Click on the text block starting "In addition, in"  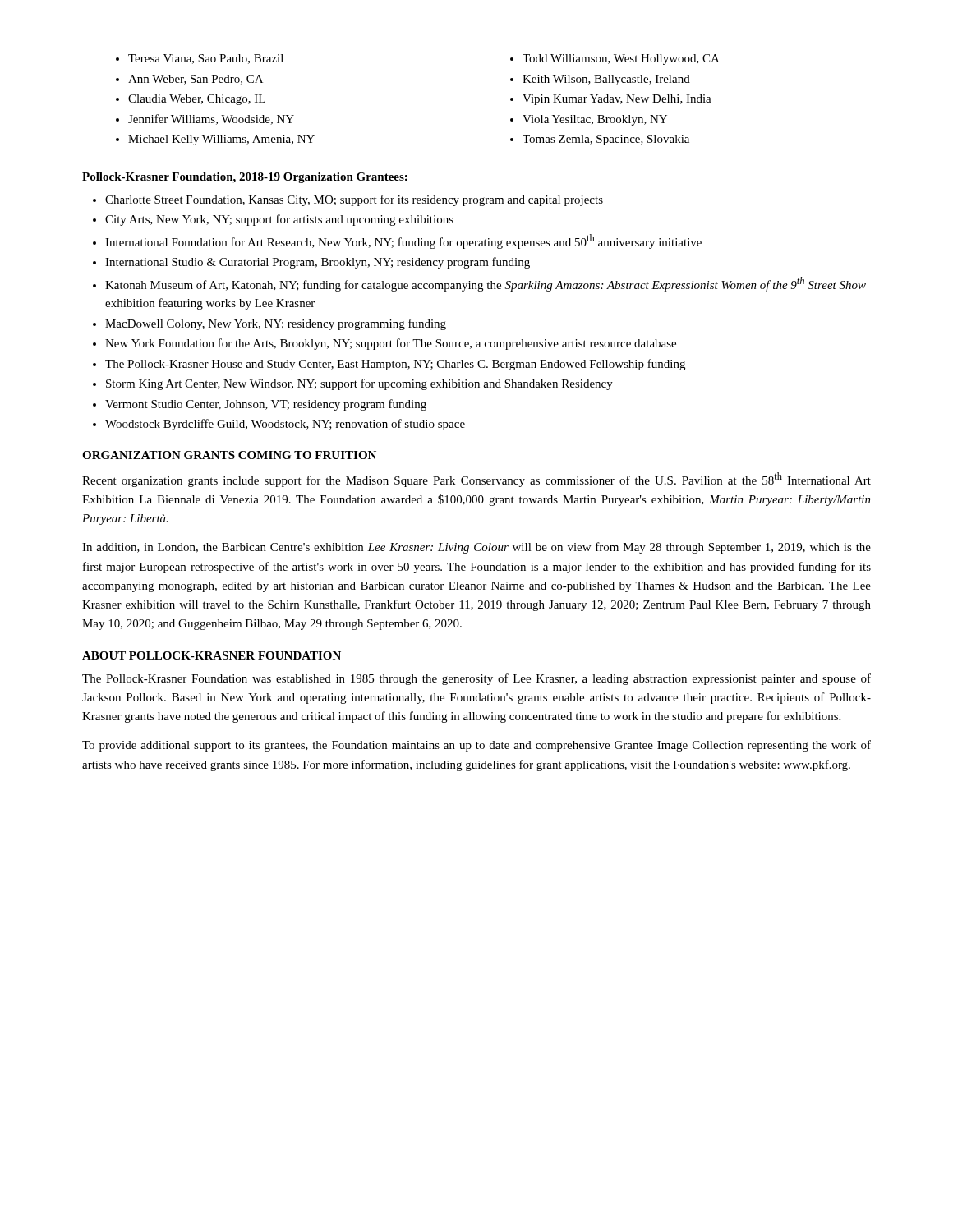pos(476,586)
